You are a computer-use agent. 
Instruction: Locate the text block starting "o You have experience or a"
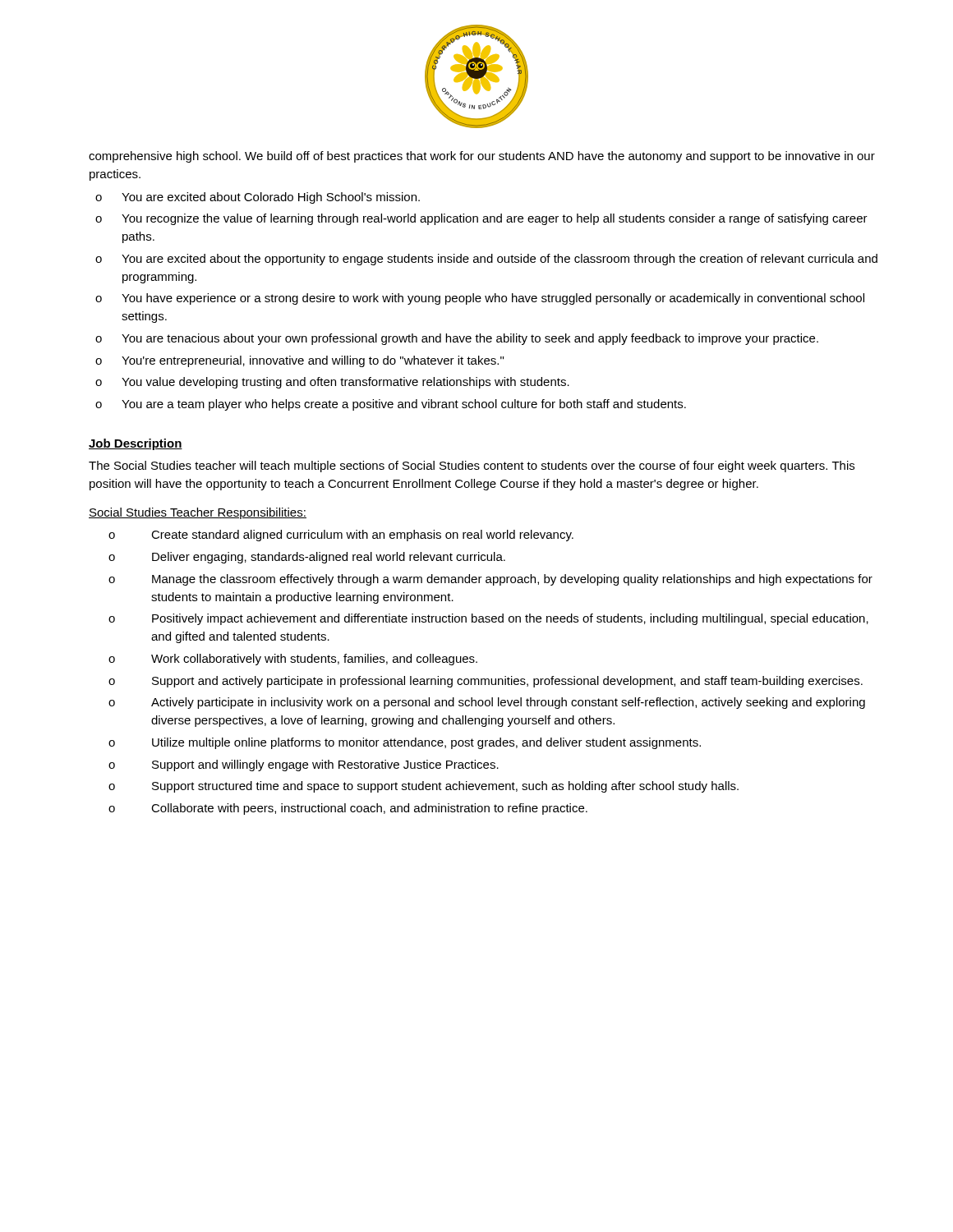484,307
